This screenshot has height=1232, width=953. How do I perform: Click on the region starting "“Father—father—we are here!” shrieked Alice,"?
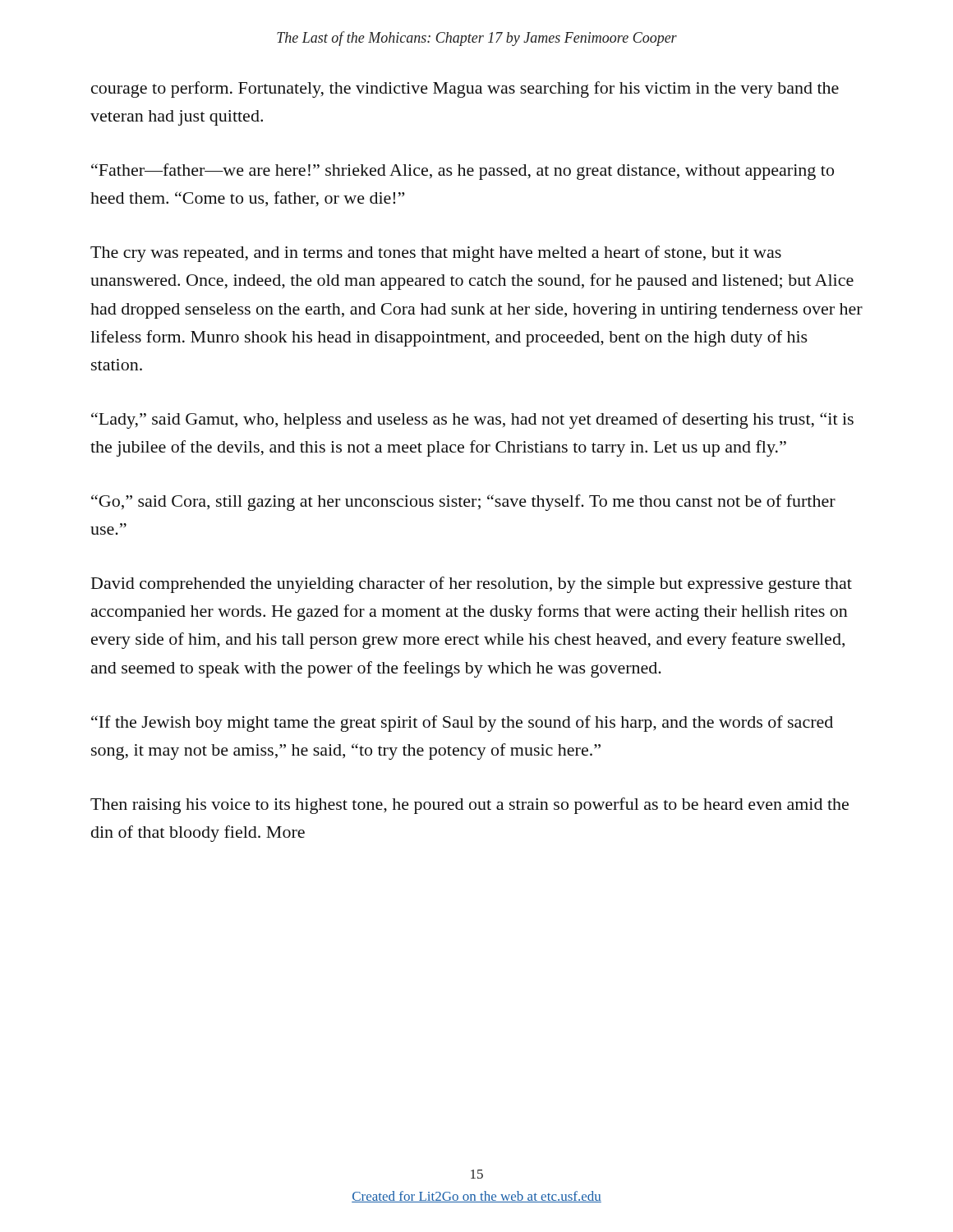462,184
